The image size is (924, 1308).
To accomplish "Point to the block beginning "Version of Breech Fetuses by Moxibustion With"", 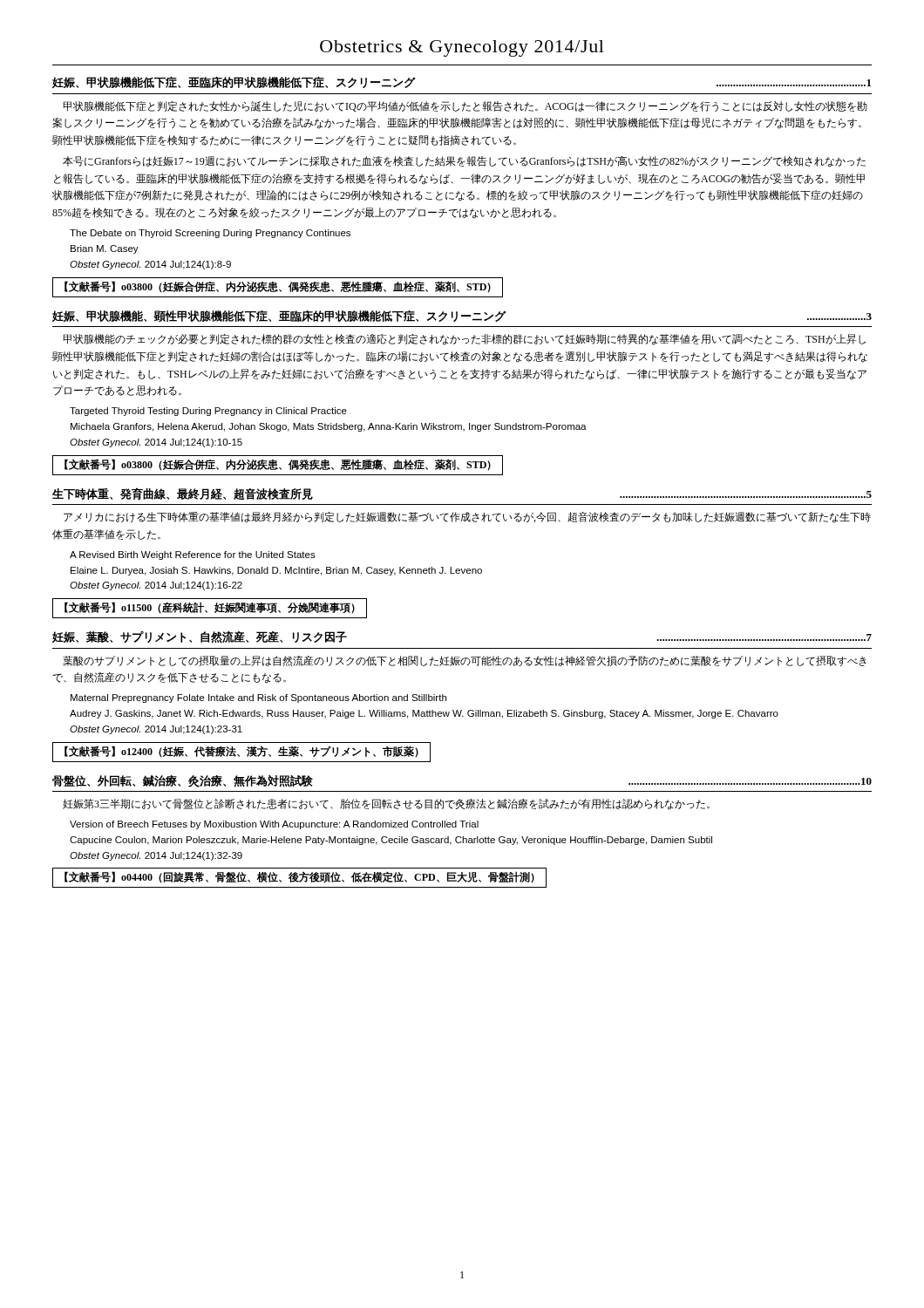I will tap(391, 840).
